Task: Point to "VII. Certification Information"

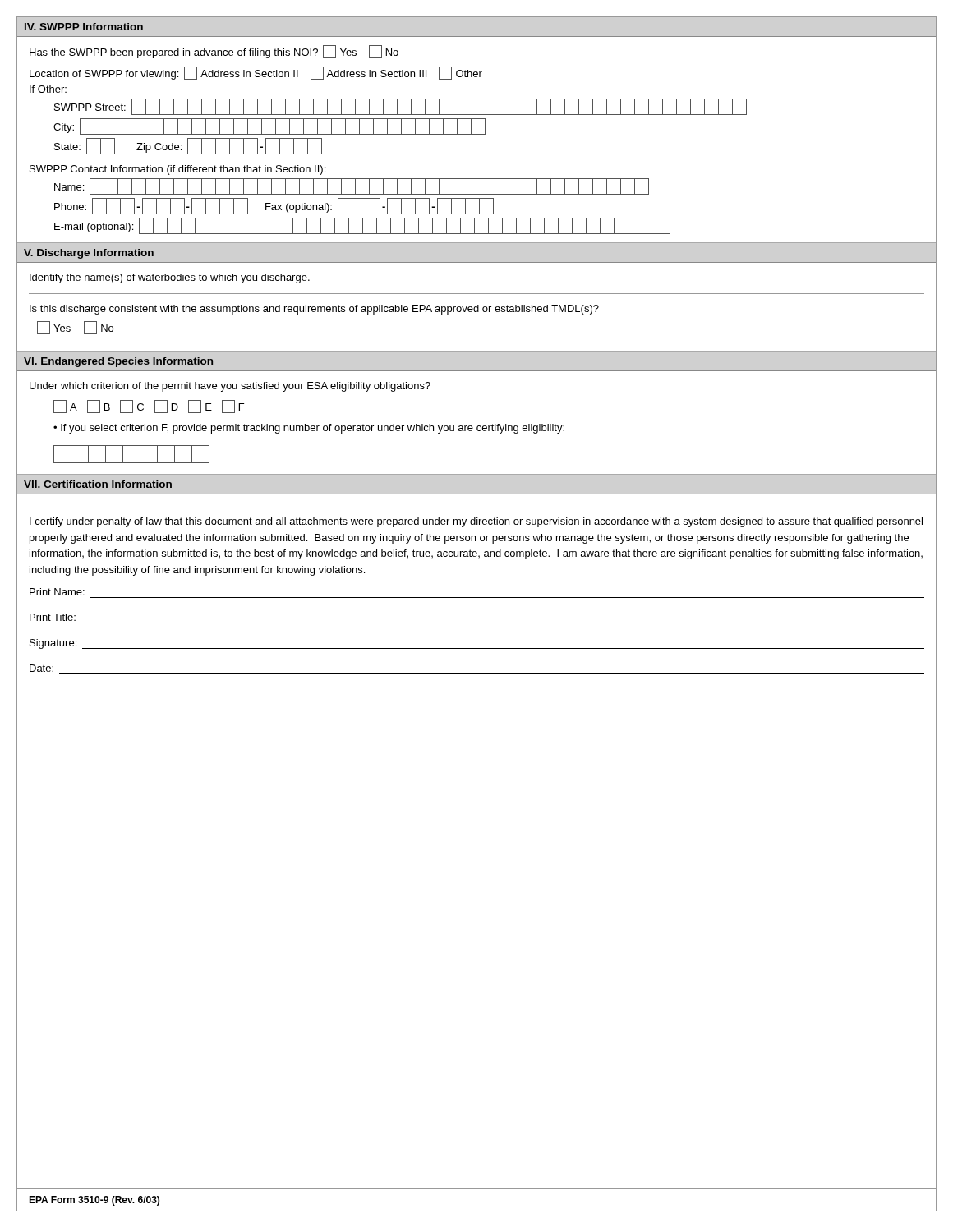Action: pyautogui.click(x=98, y=484)
